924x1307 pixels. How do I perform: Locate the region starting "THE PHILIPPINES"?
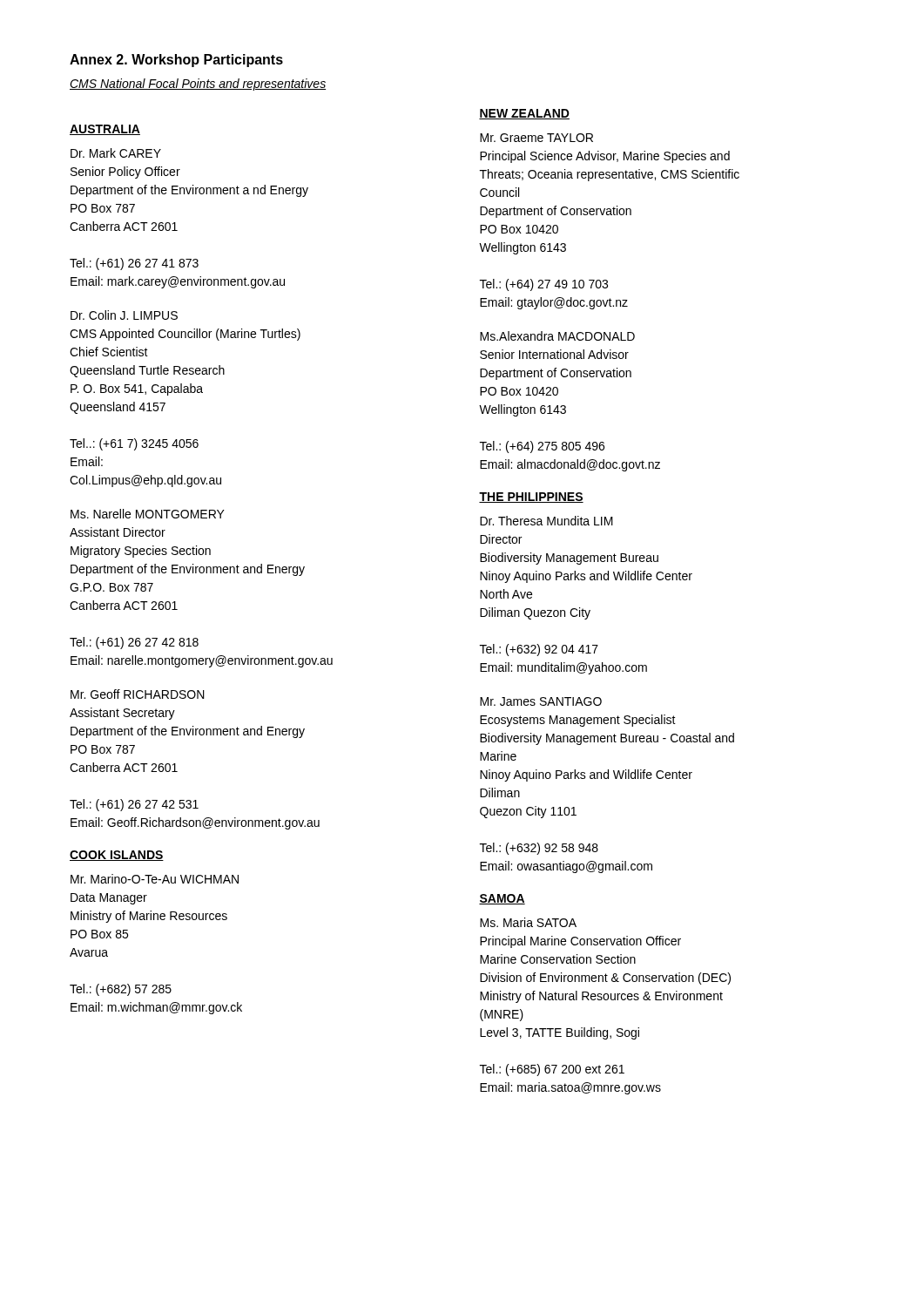point(531,498)
